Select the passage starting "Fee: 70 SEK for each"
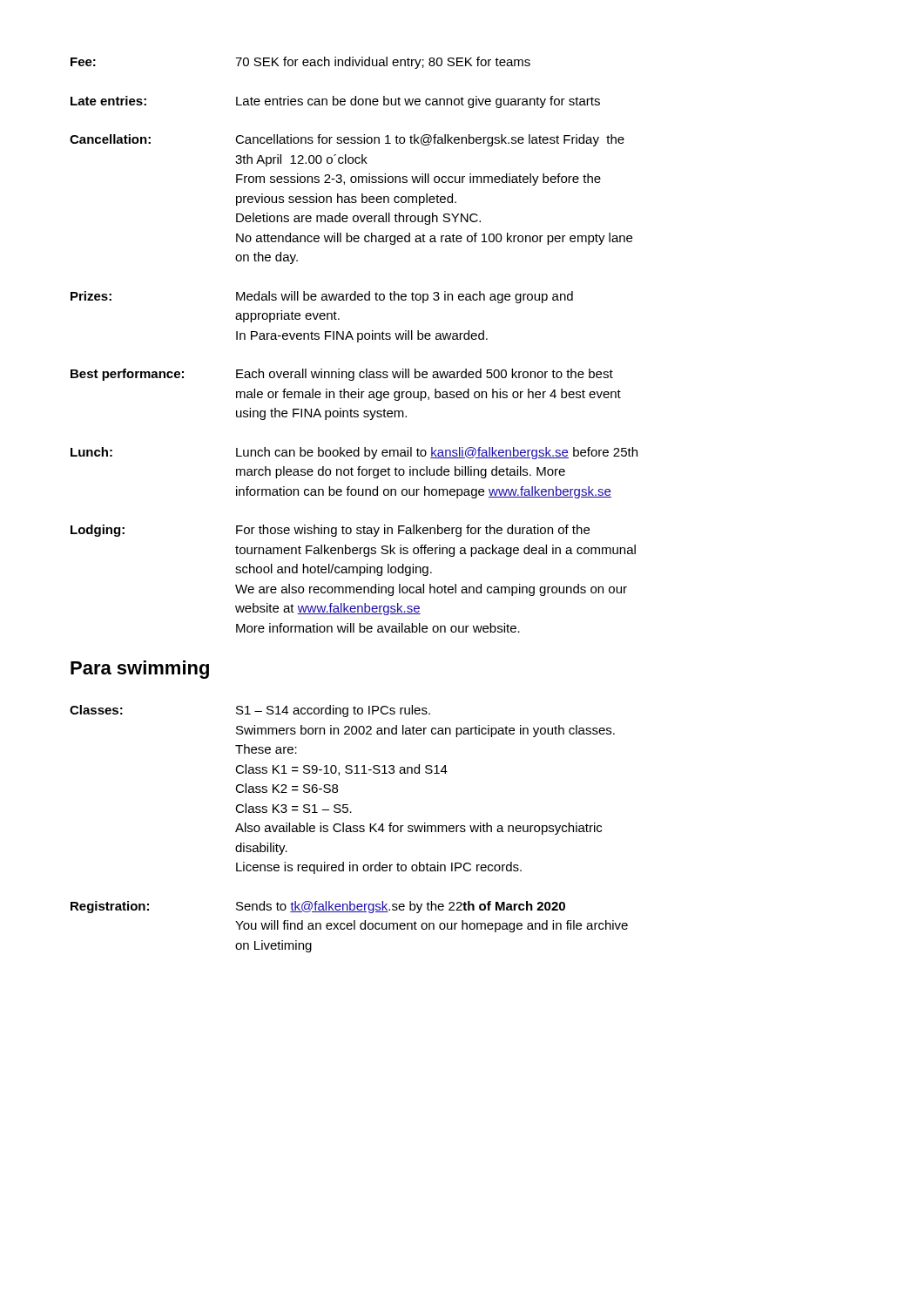Image resolution: width=924 pixels, height=1307 pixels. tap(462, 62)
